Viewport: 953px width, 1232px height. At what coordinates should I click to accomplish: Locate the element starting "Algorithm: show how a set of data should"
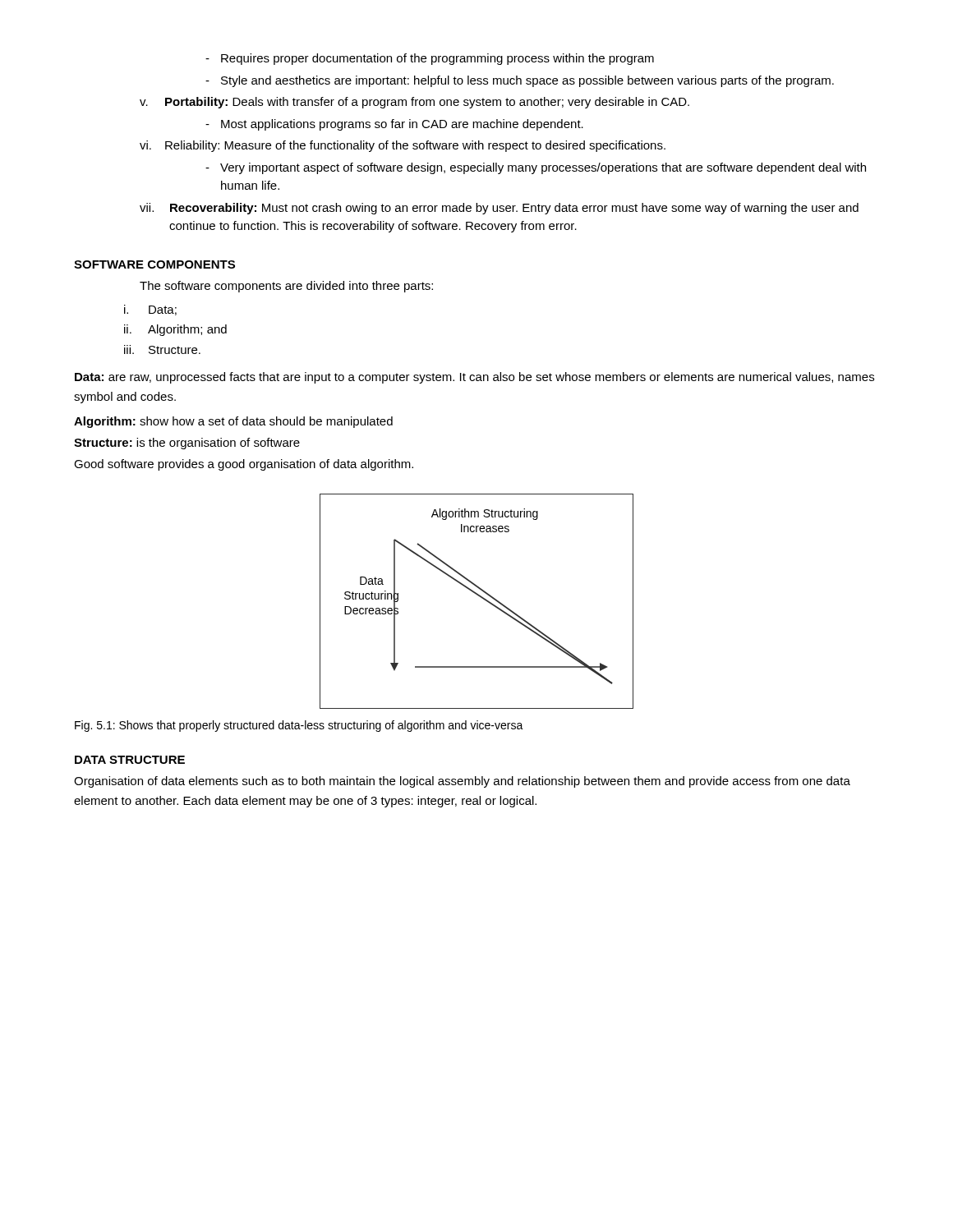point(234,421)
